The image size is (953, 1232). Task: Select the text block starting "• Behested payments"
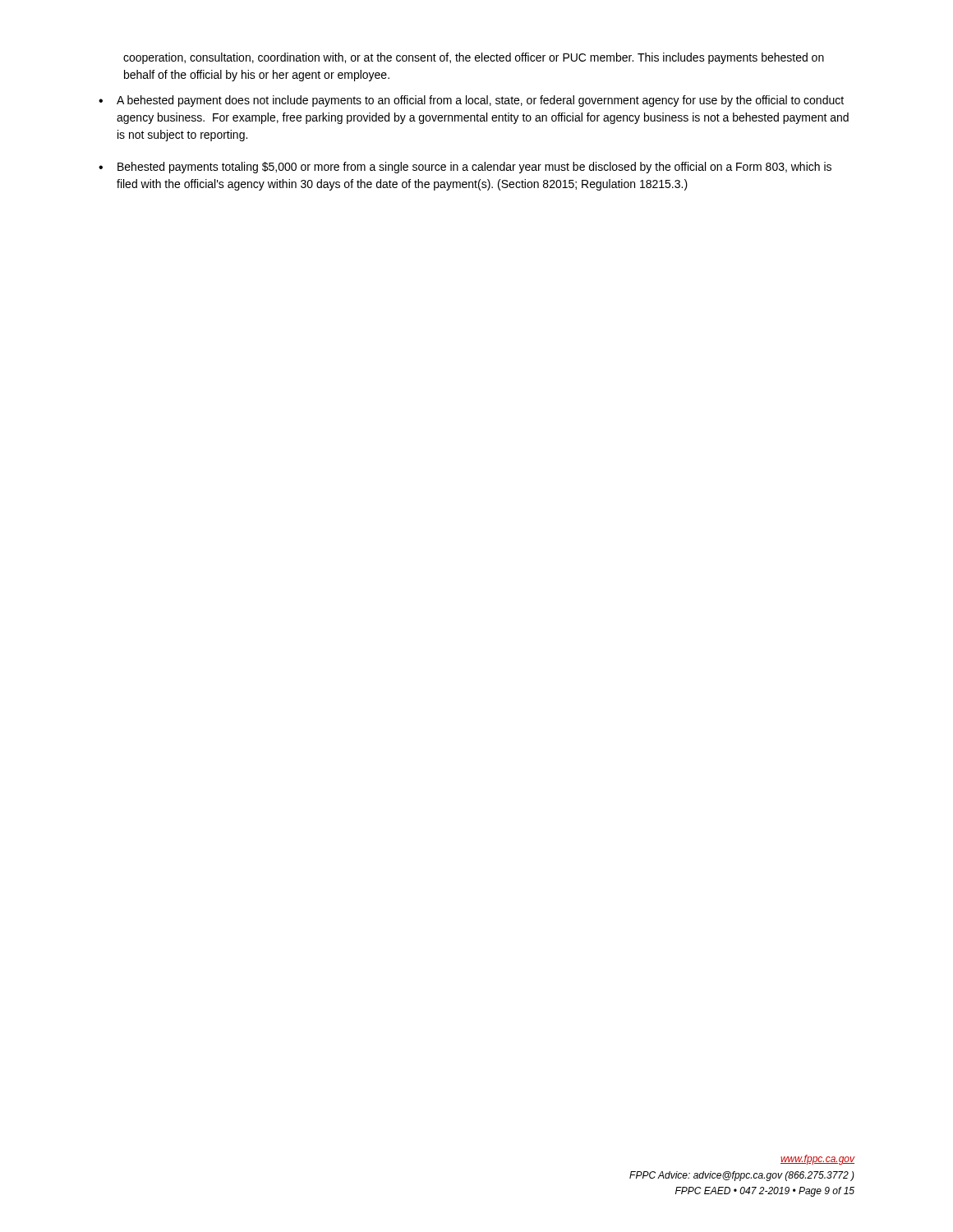(476, 176)
